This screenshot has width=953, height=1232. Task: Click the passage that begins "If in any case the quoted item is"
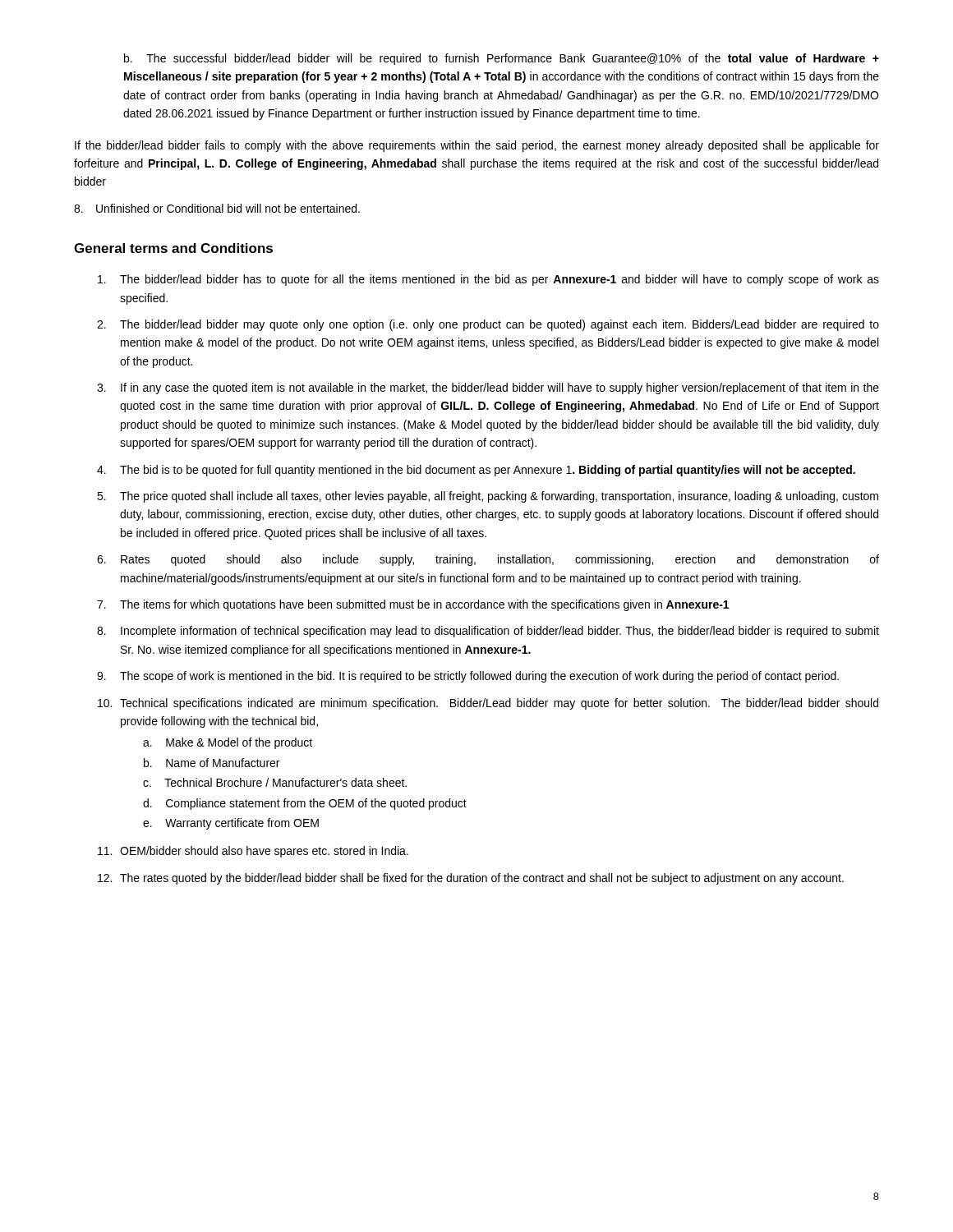point(500,415)
